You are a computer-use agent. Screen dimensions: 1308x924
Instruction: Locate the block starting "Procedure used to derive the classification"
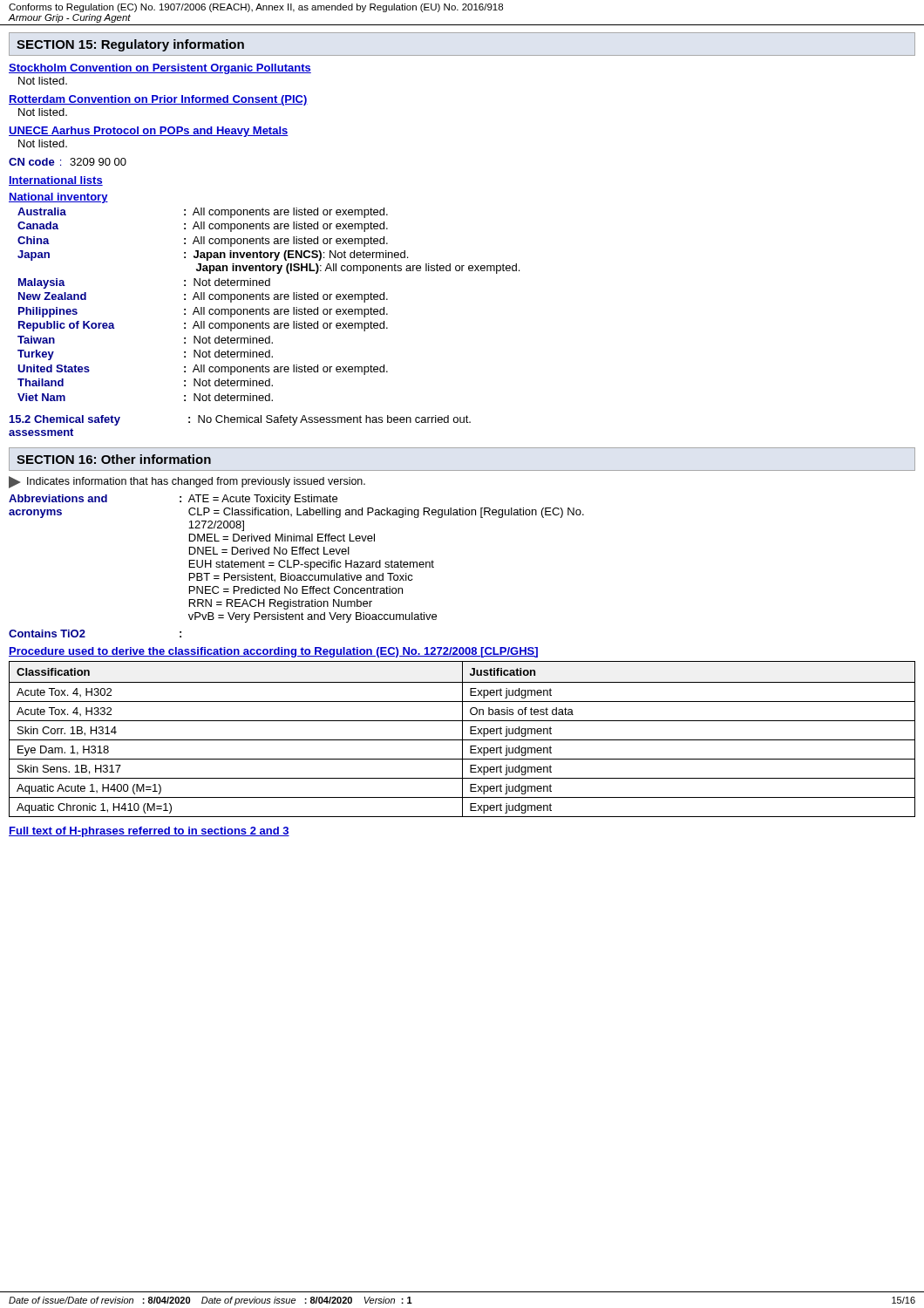click(274, 650)
